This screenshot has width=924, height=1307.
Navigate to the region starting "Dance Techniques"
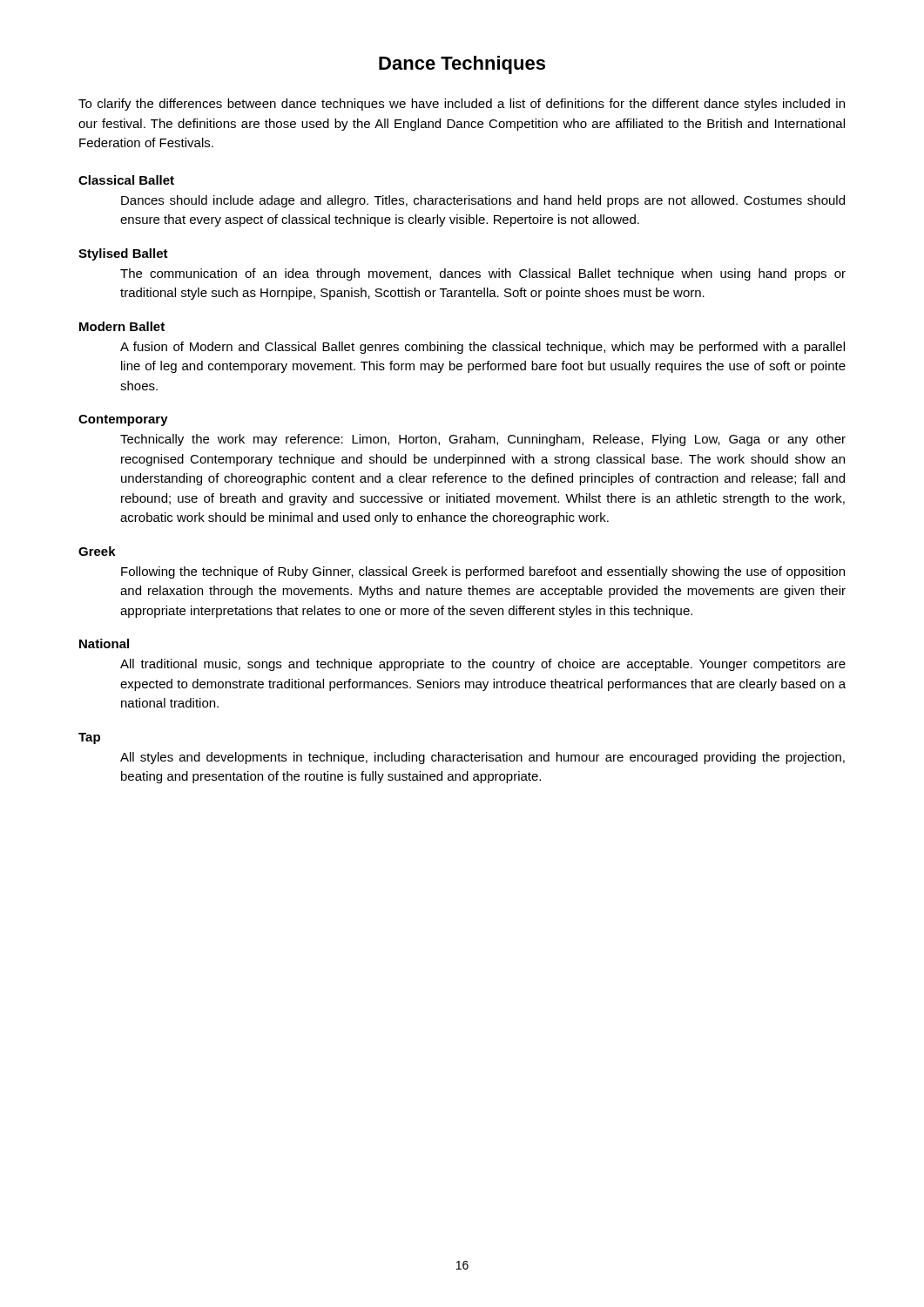tap(462, 63)
